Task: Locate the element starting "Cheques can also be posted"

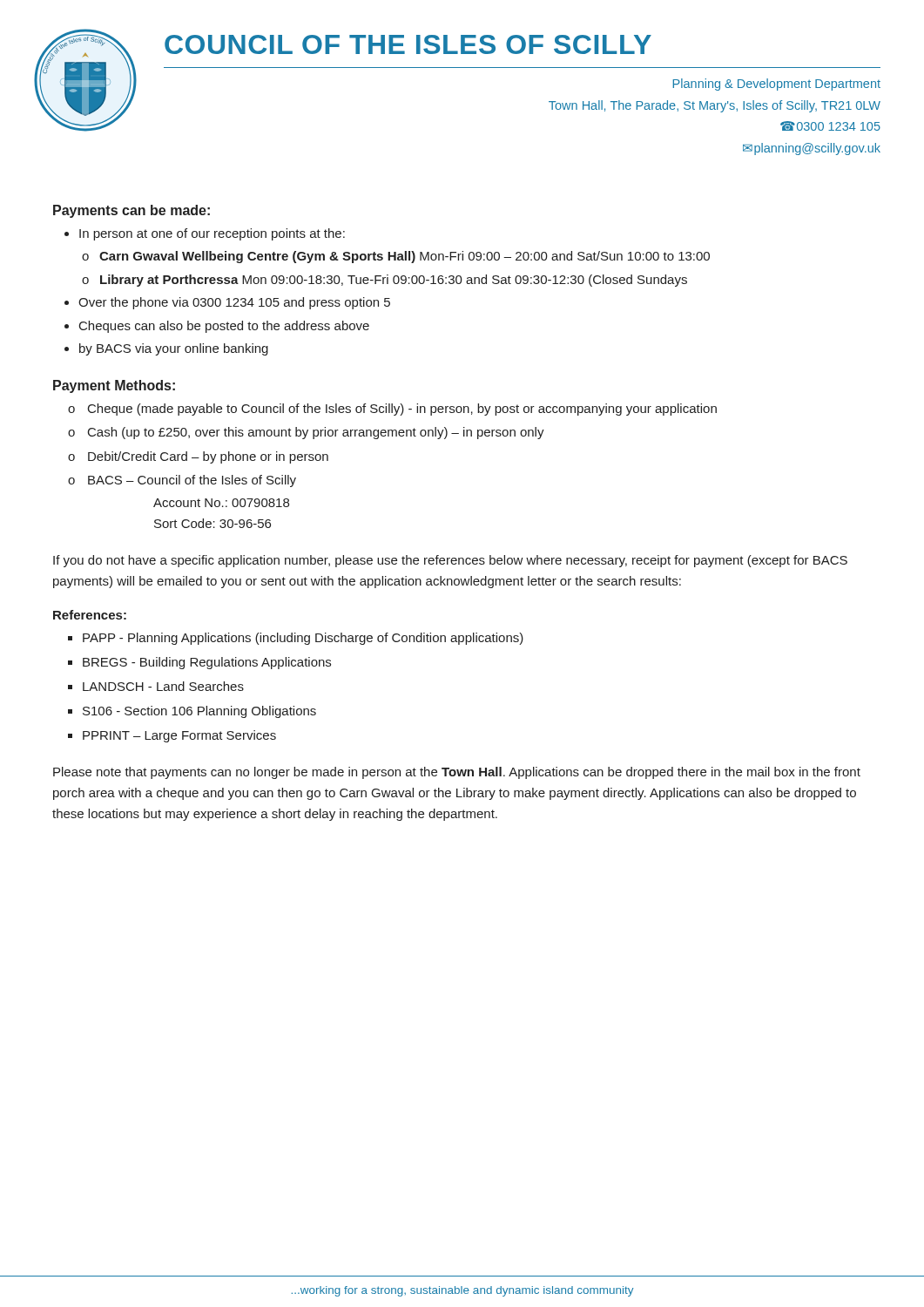Action: [224, 325]
